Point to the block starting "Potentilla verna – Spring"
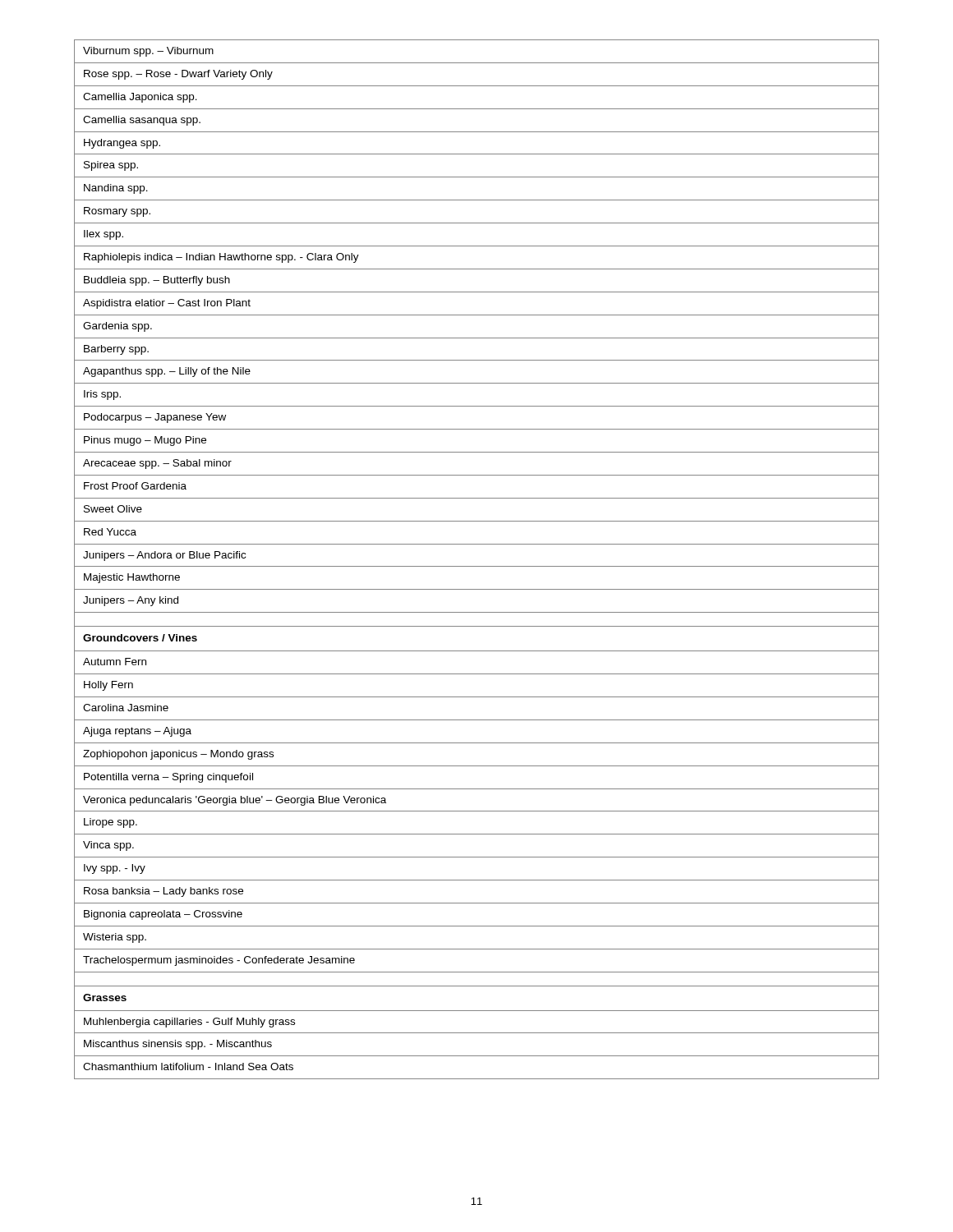This screenshot has width=953, height=1232. tap(476, 777)
